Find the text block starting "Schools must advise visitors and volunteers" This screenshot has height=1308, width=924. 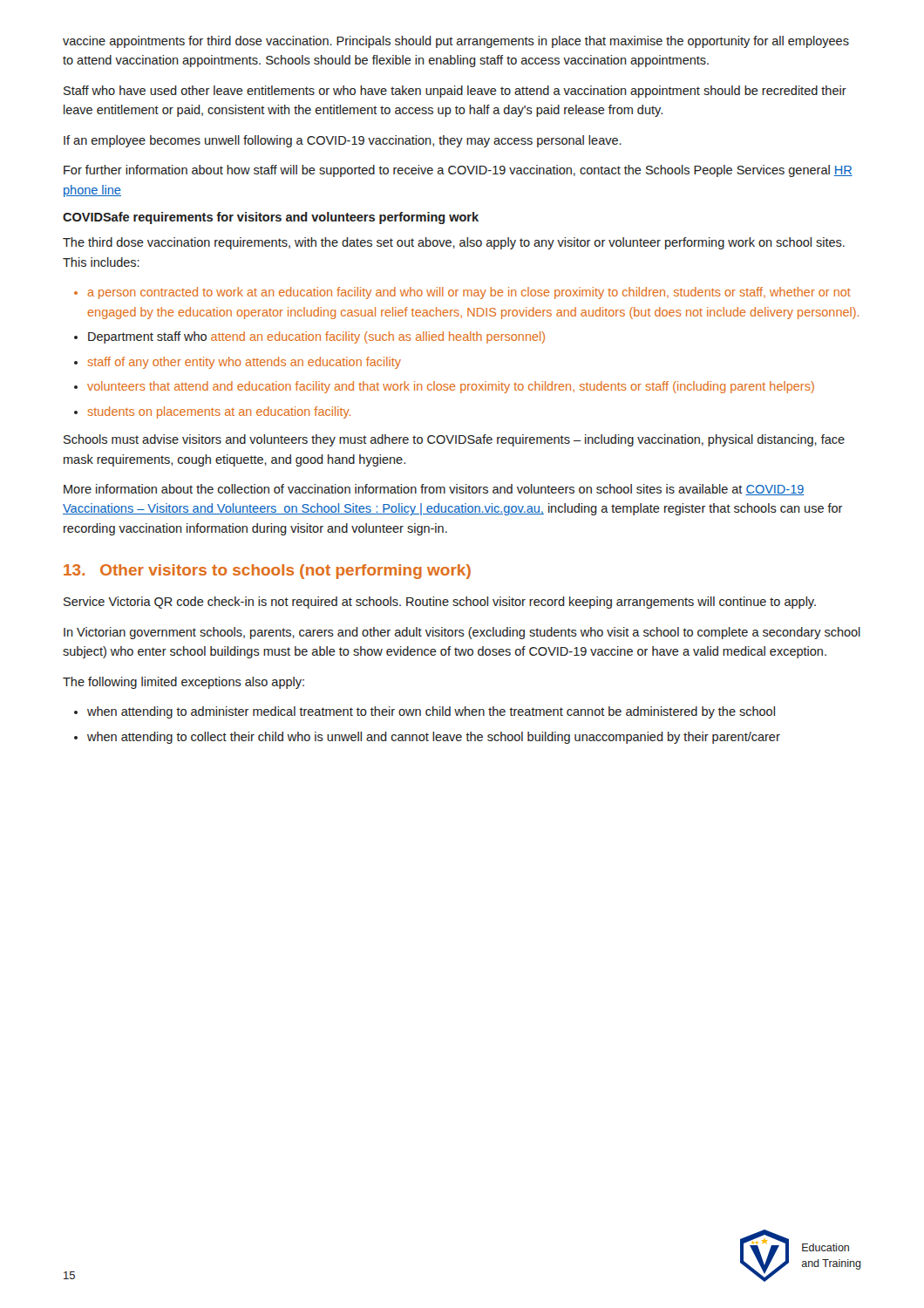coord(454,449)
